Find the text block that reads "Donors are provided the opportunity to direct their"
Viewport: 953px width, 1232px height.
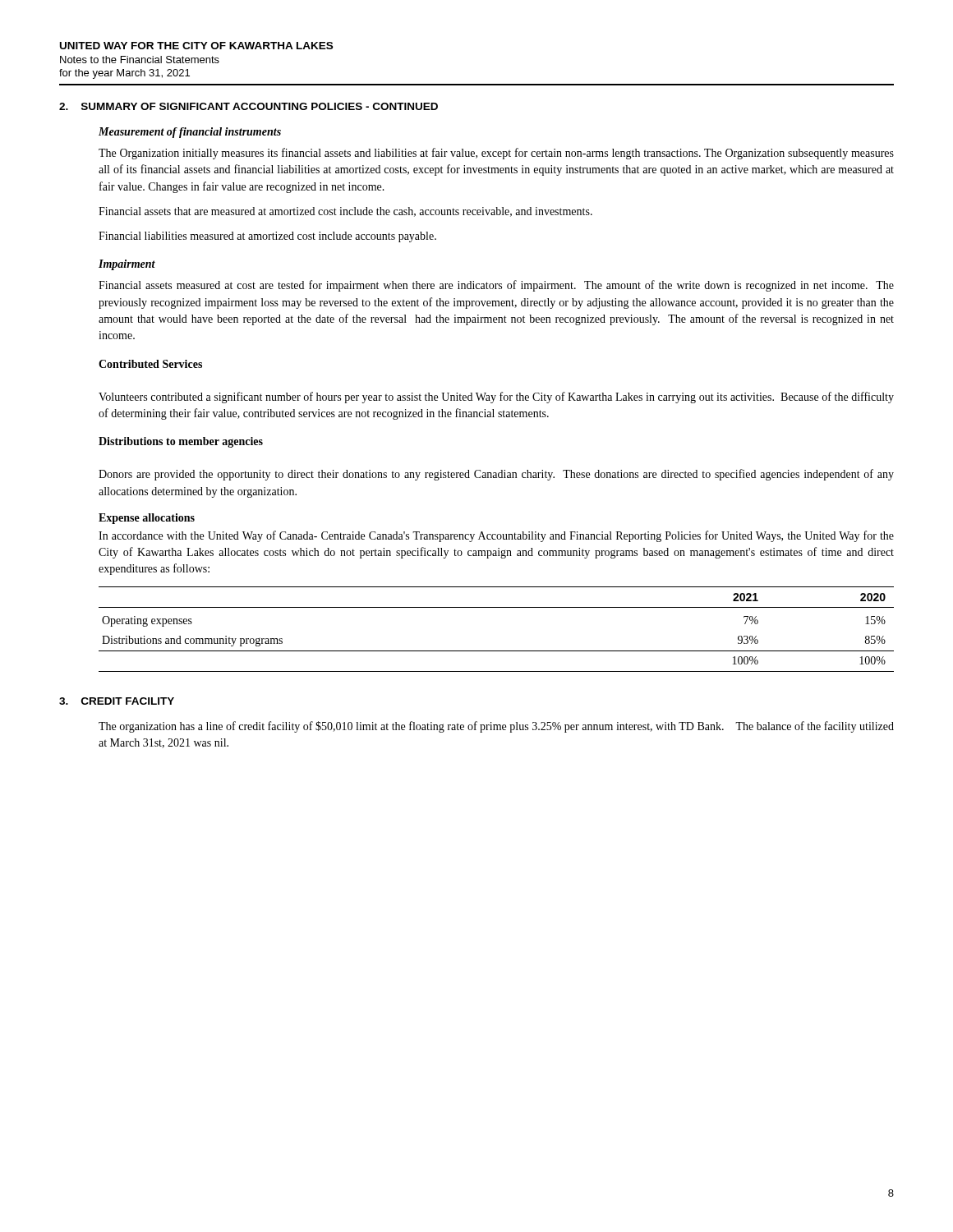coord(496,483)
